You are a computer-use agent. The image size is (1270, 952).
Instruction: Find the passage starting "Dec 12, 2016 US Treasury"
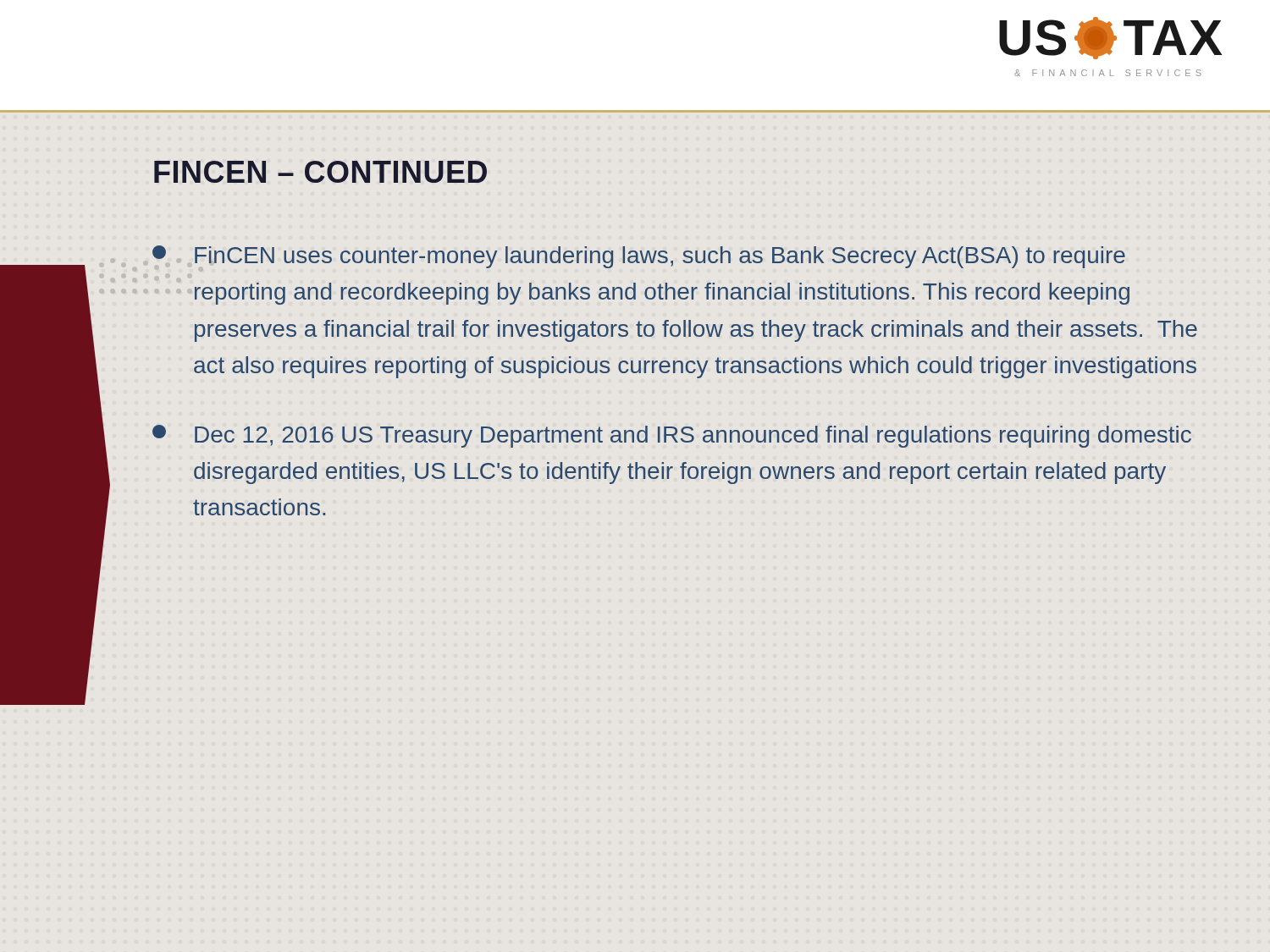(x=682, y=471)
